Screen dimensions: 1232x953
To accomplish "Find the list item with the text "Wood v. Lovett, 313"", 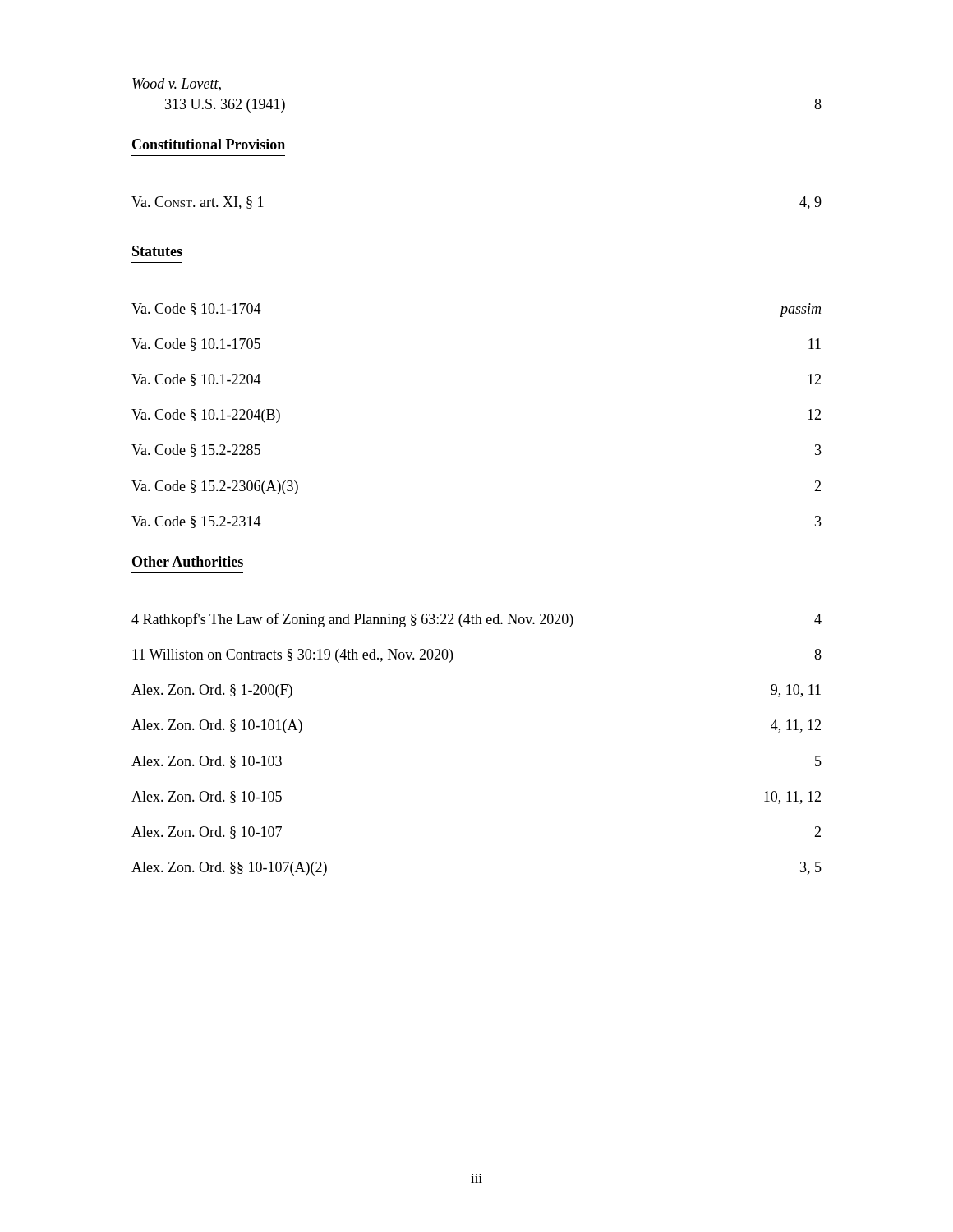I will [177, 85].
